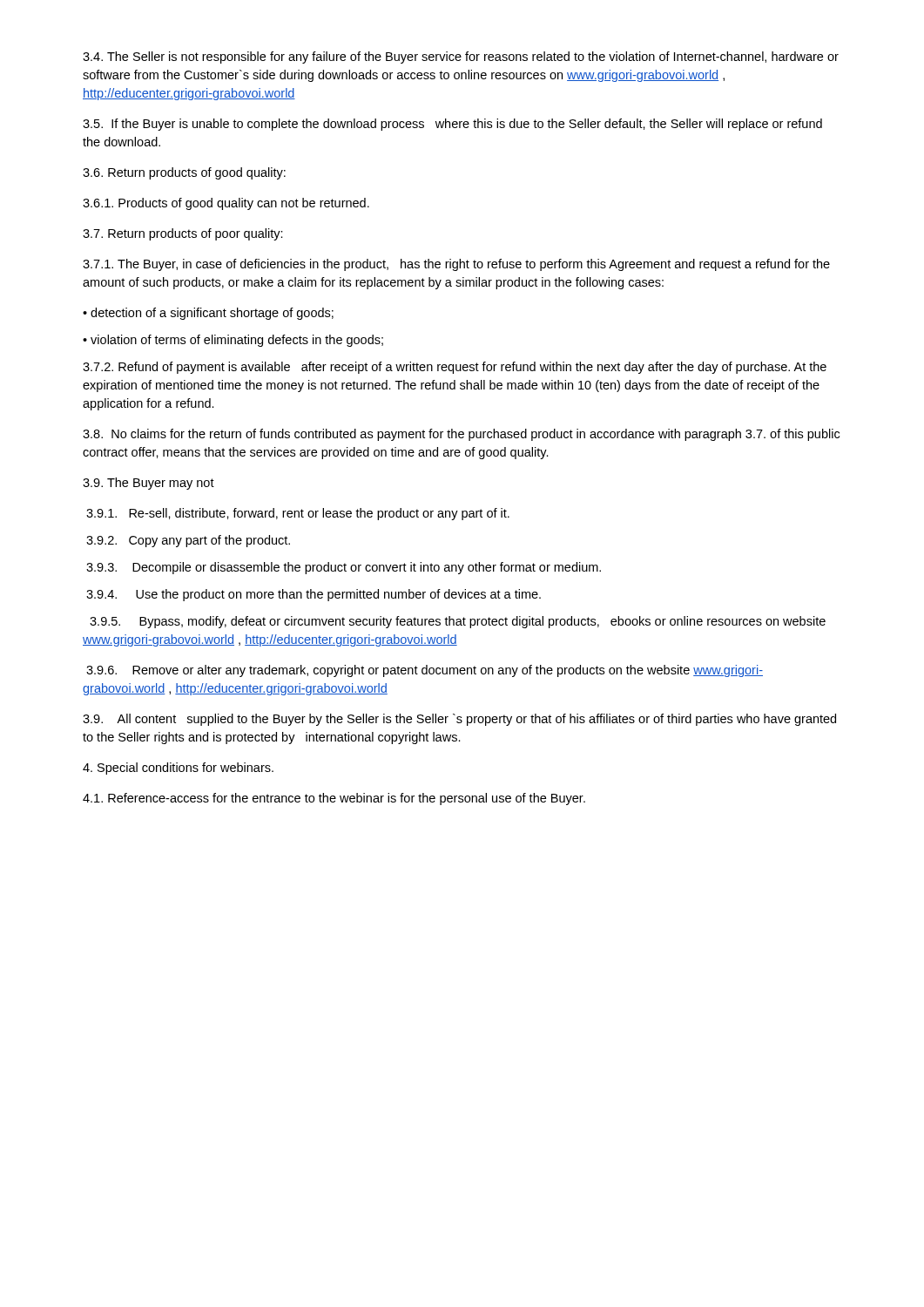Find the block on this page that starts "7. Return products"
The height and width of the screenshot is (1307, 924).
tap(183, 234)
